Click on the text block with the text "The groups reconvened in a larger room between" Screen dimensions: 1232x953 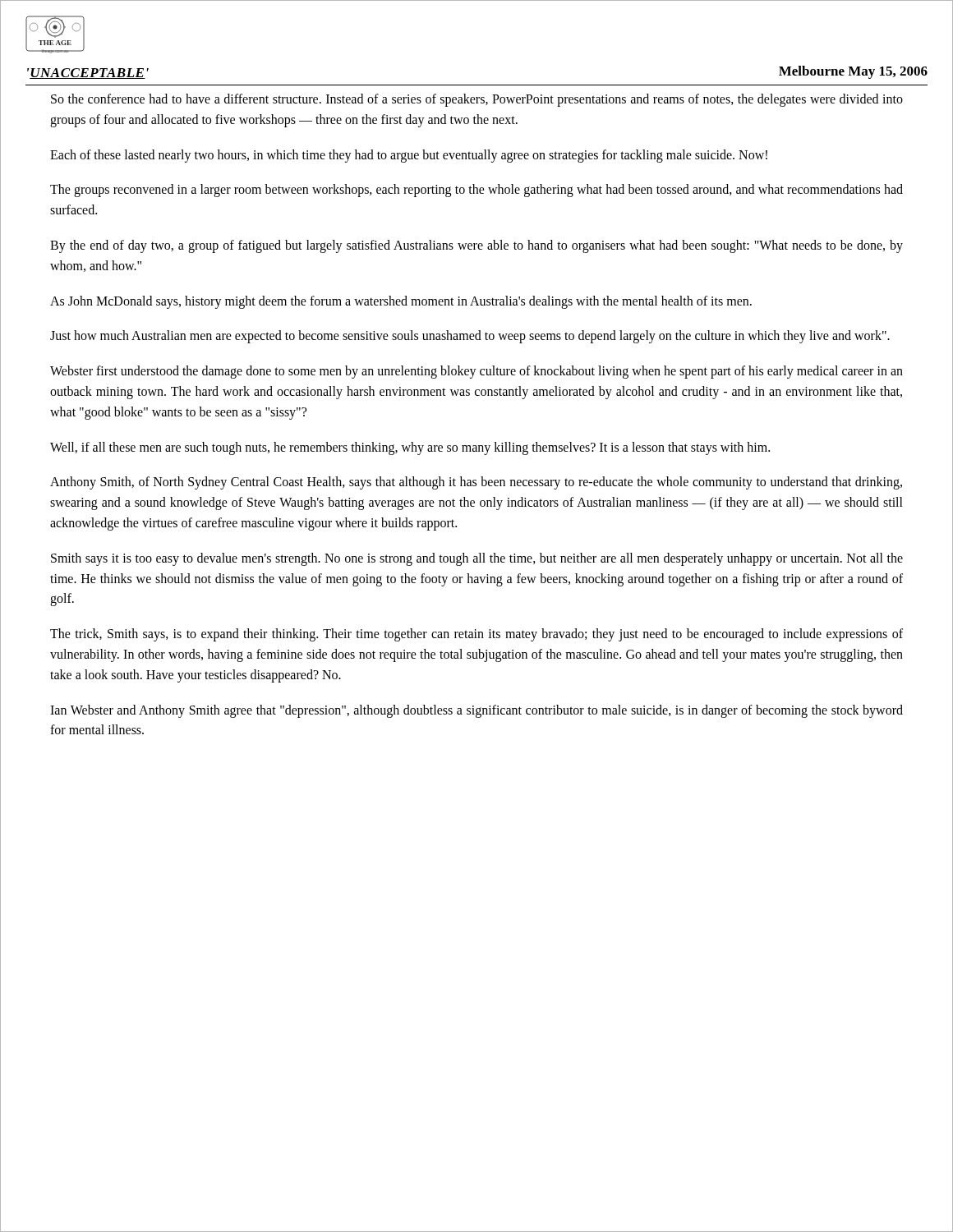click(476, 200)
